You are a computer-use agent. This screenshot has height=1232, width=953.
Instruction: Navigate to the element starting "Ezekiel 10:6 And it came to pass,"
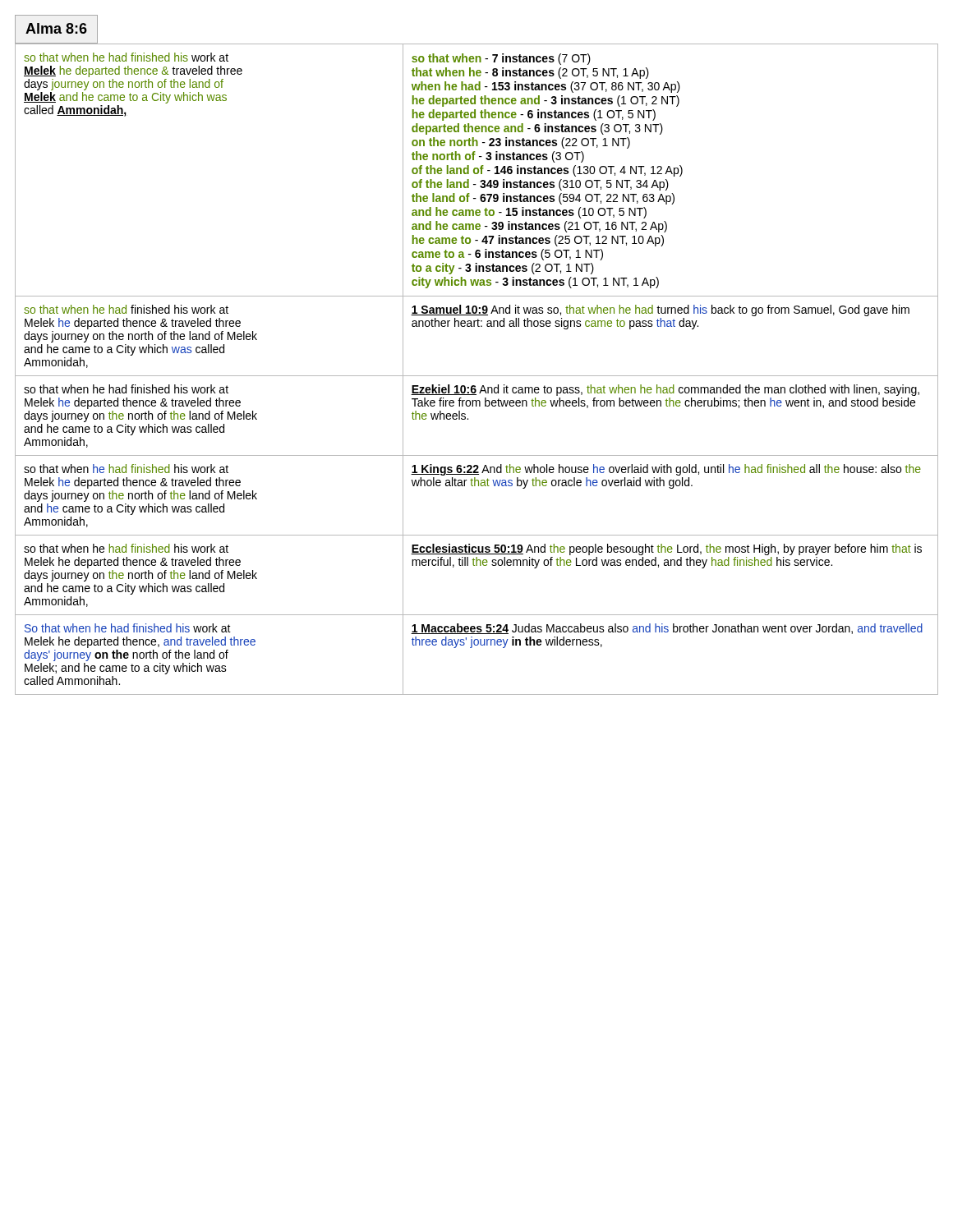(666, 402)
